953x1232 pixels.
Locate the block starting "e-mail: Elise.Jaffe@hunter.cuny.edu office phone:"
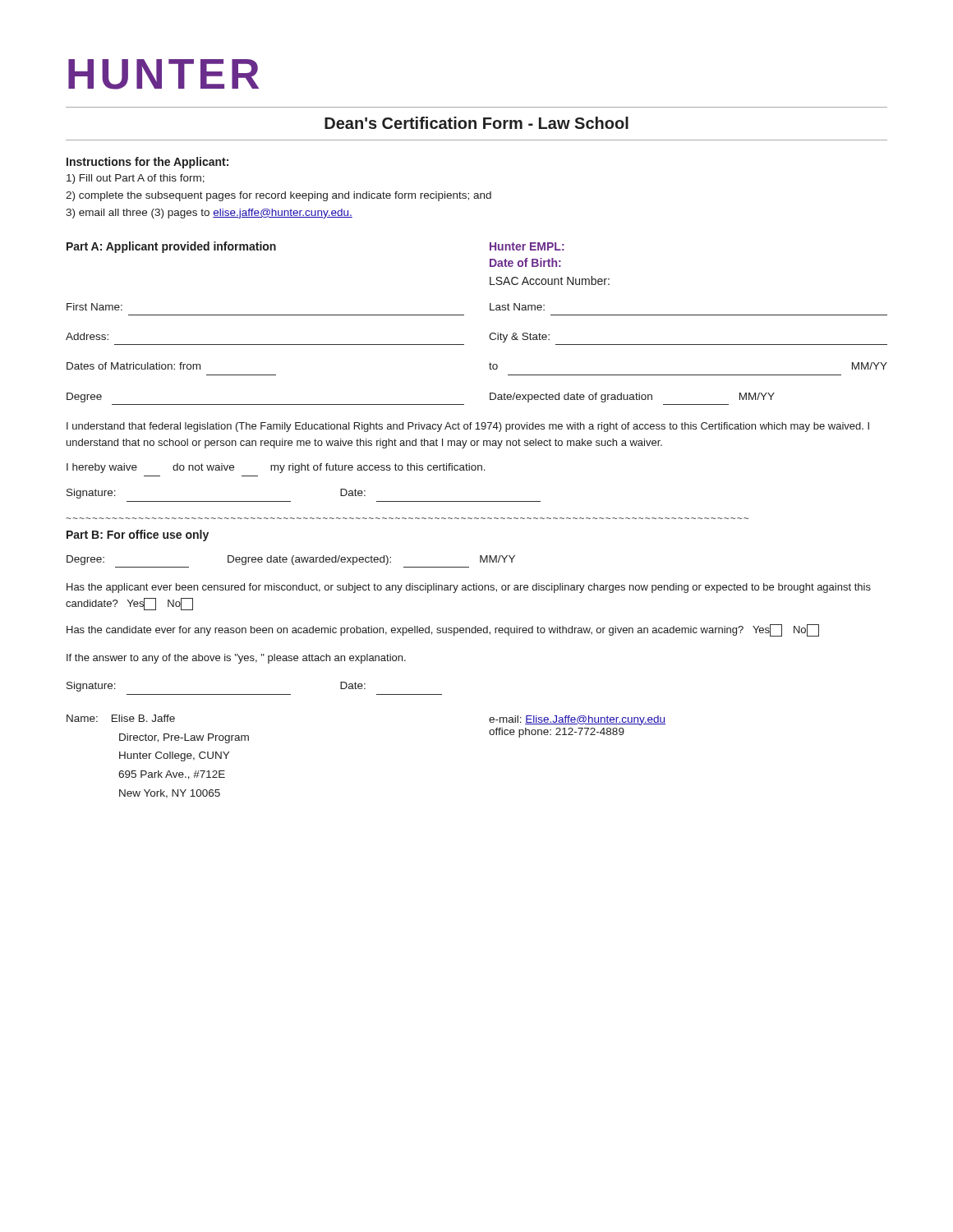pos(577,725)
